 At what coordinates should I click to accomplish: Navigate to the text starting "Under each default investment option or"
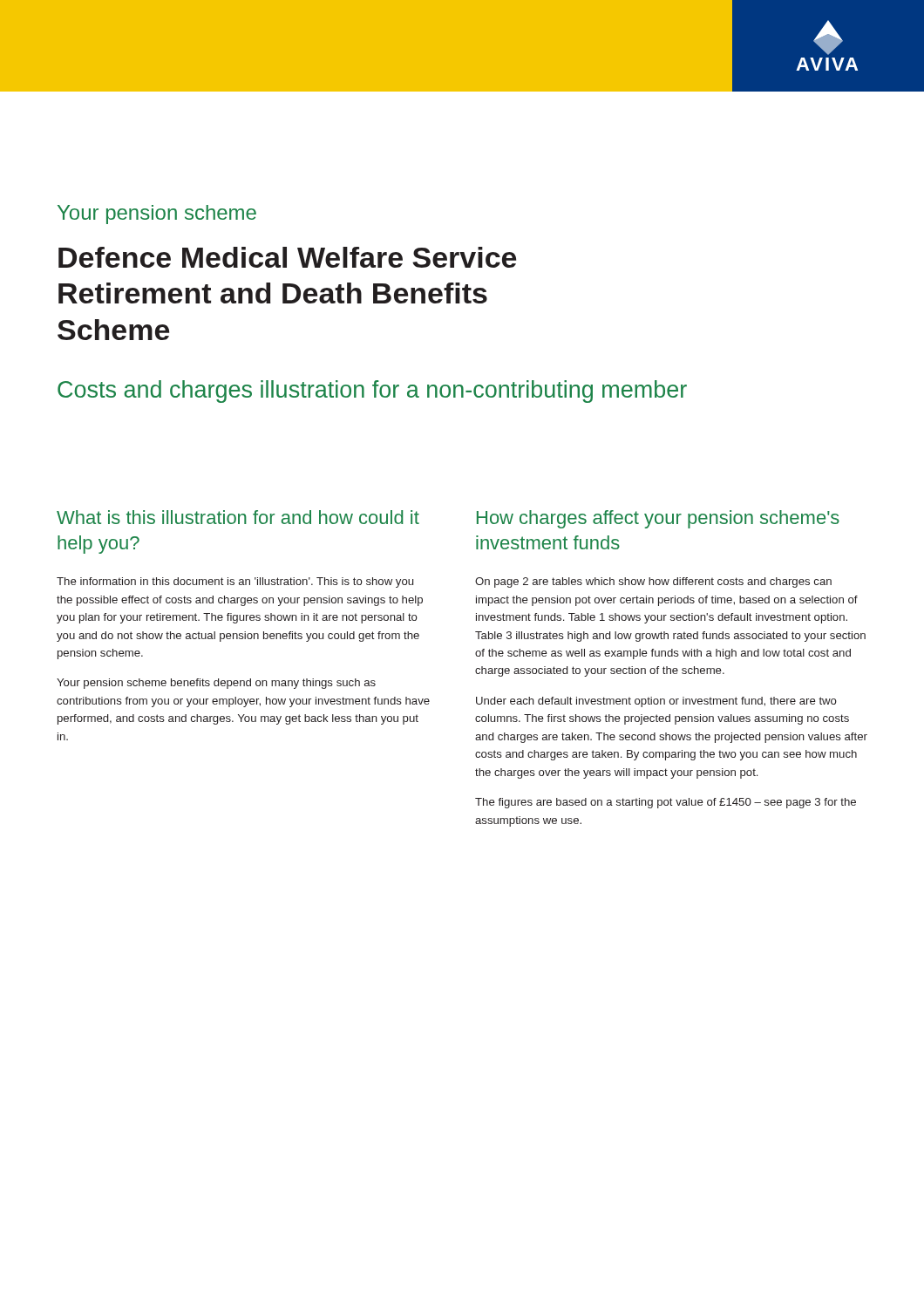(671, 736)
